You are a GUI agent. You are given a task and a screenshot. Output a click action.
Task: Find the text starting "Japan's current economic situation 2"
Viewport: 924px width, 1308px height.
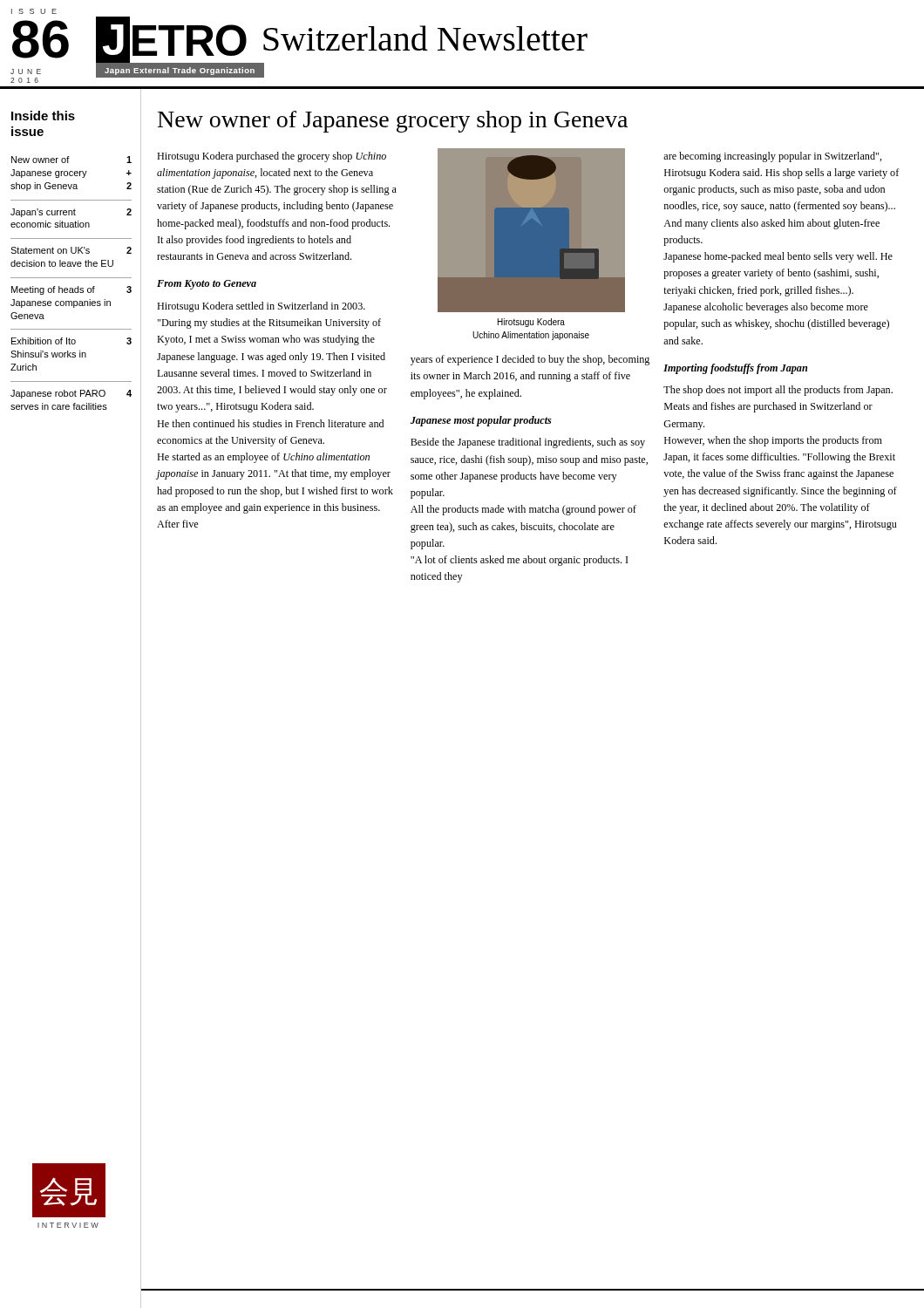[x=71, y=218]
